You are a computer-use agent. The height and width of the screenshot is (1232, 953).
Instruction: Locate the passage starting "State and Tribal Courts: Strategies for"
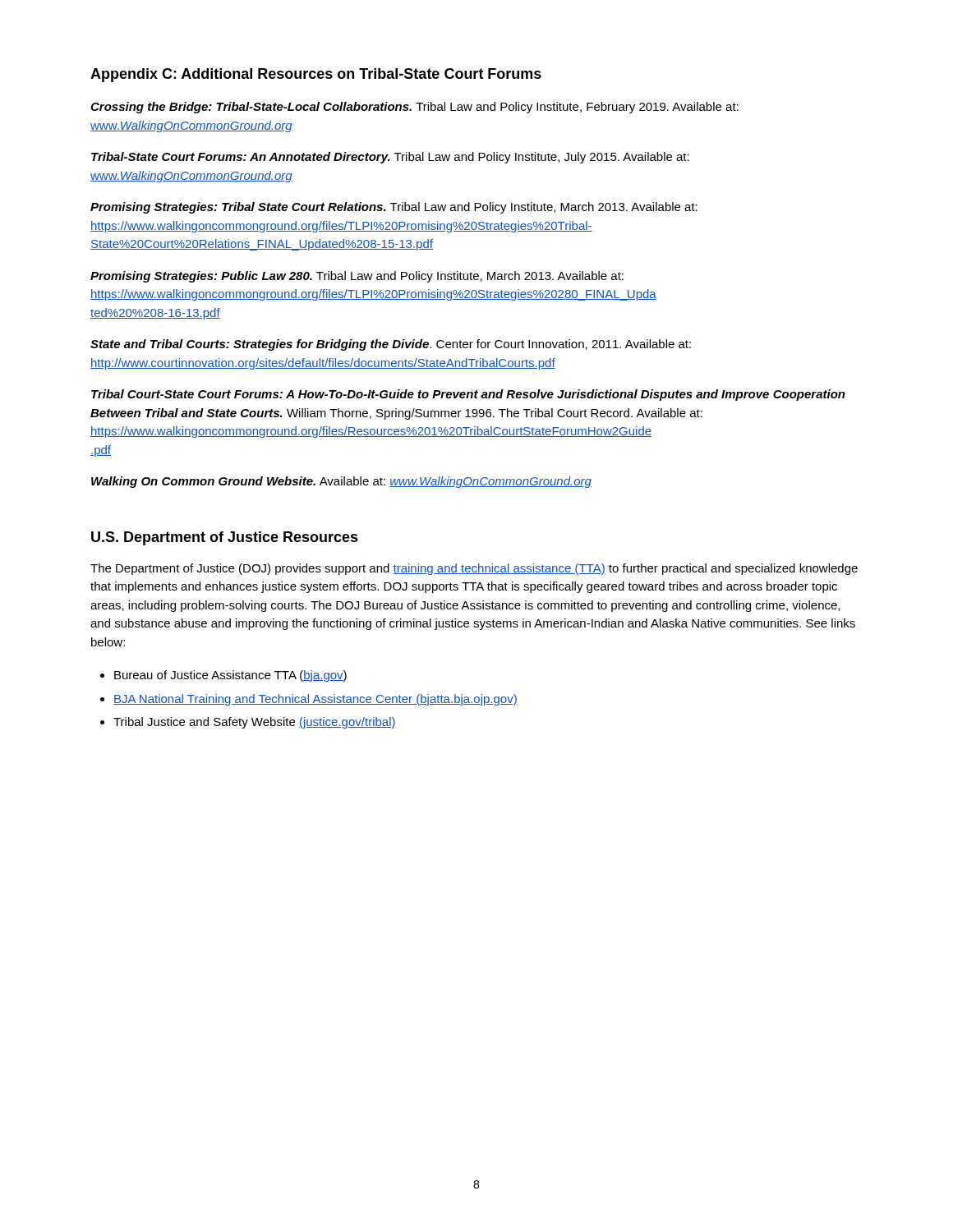pyautogui.click(x=476, y=354)
